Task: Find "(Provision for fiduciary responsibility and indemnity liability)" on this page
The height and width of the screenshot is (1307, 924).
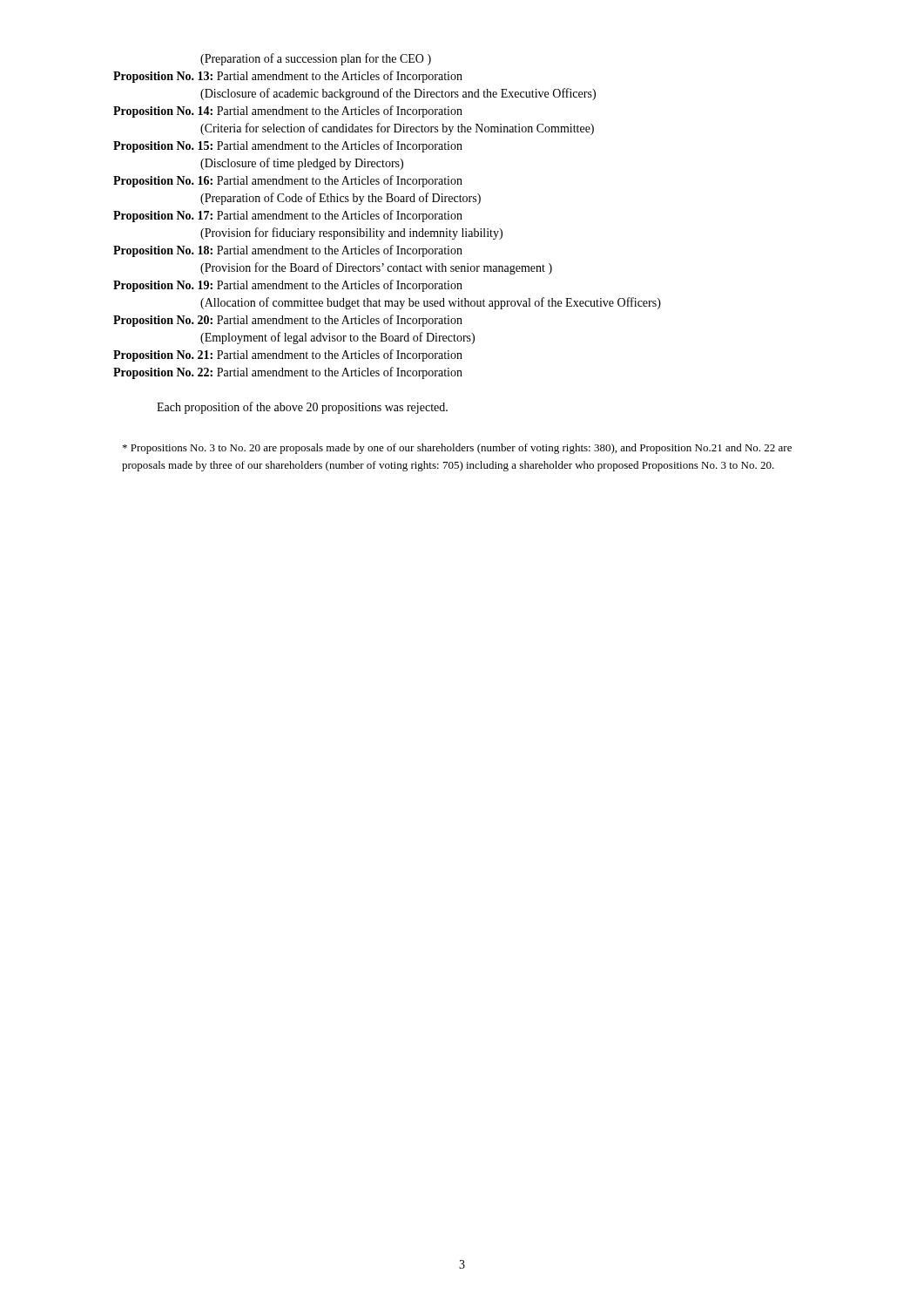Action: click(352, 233)
